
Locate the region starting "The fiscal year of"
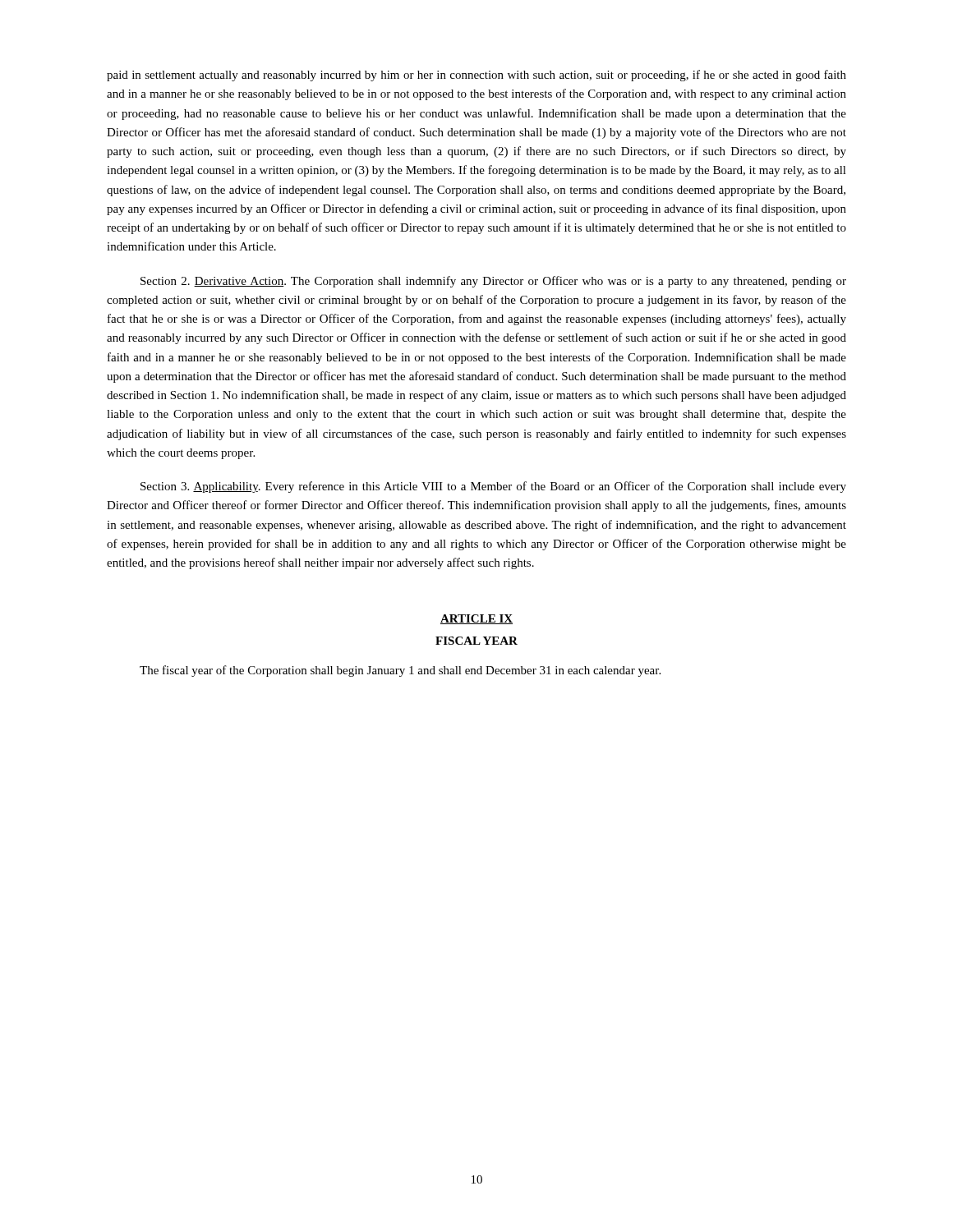401,670
